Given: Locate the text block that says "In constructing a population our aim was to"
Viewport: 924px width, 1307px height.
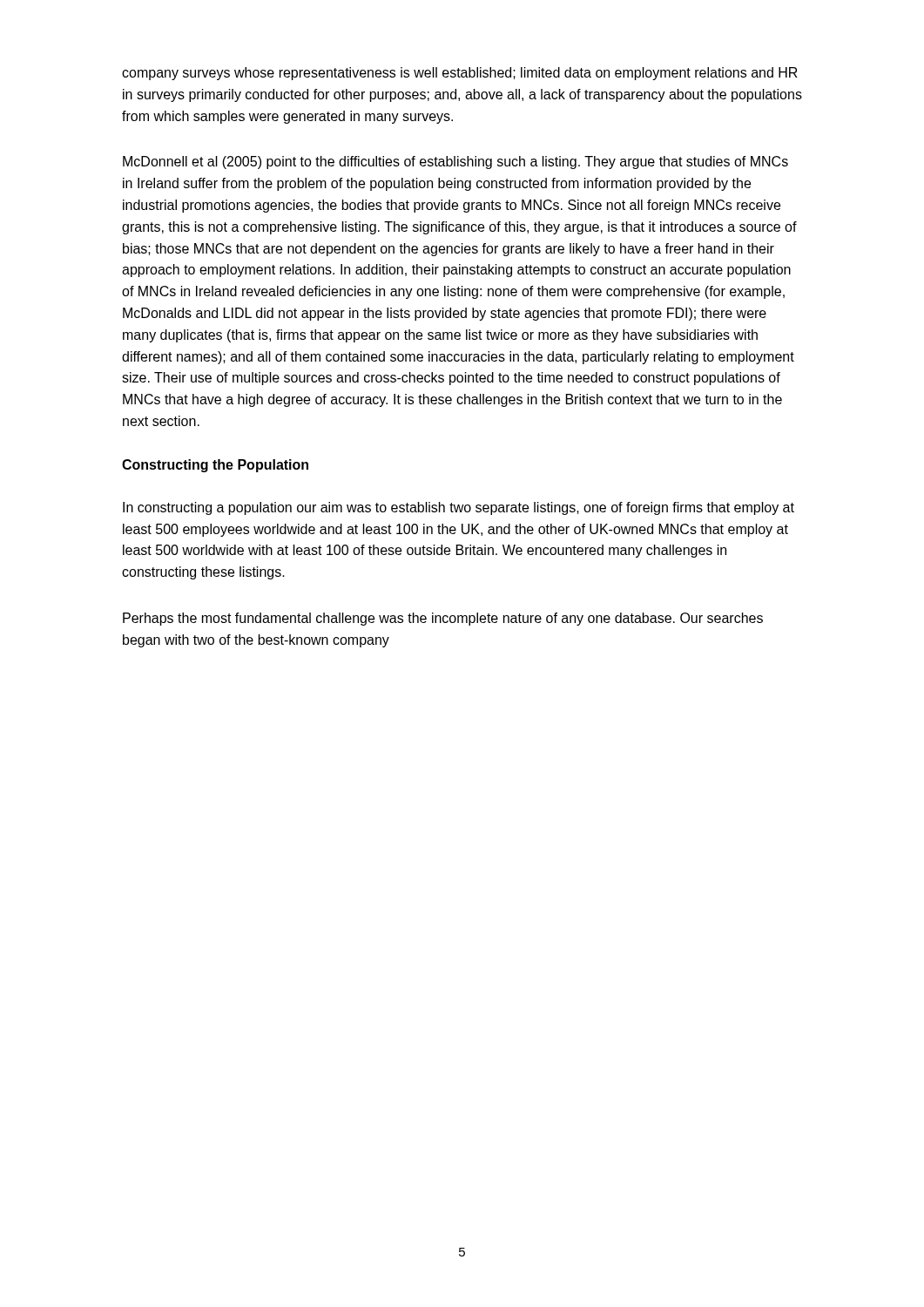Looking at the screenshot, I should (x=458, y=540).
